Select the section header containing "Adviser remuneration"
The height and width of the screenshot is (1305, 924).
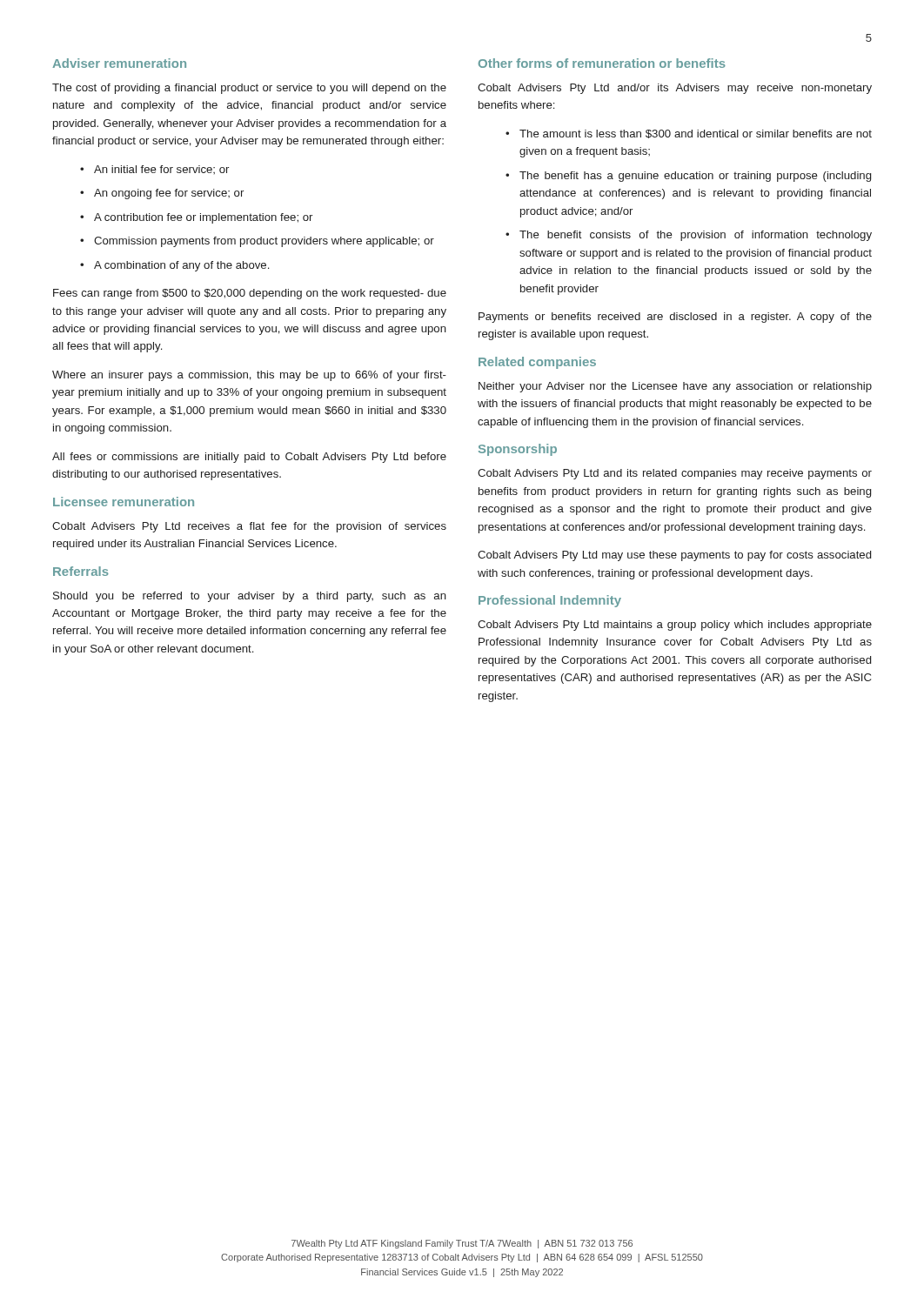120,63
